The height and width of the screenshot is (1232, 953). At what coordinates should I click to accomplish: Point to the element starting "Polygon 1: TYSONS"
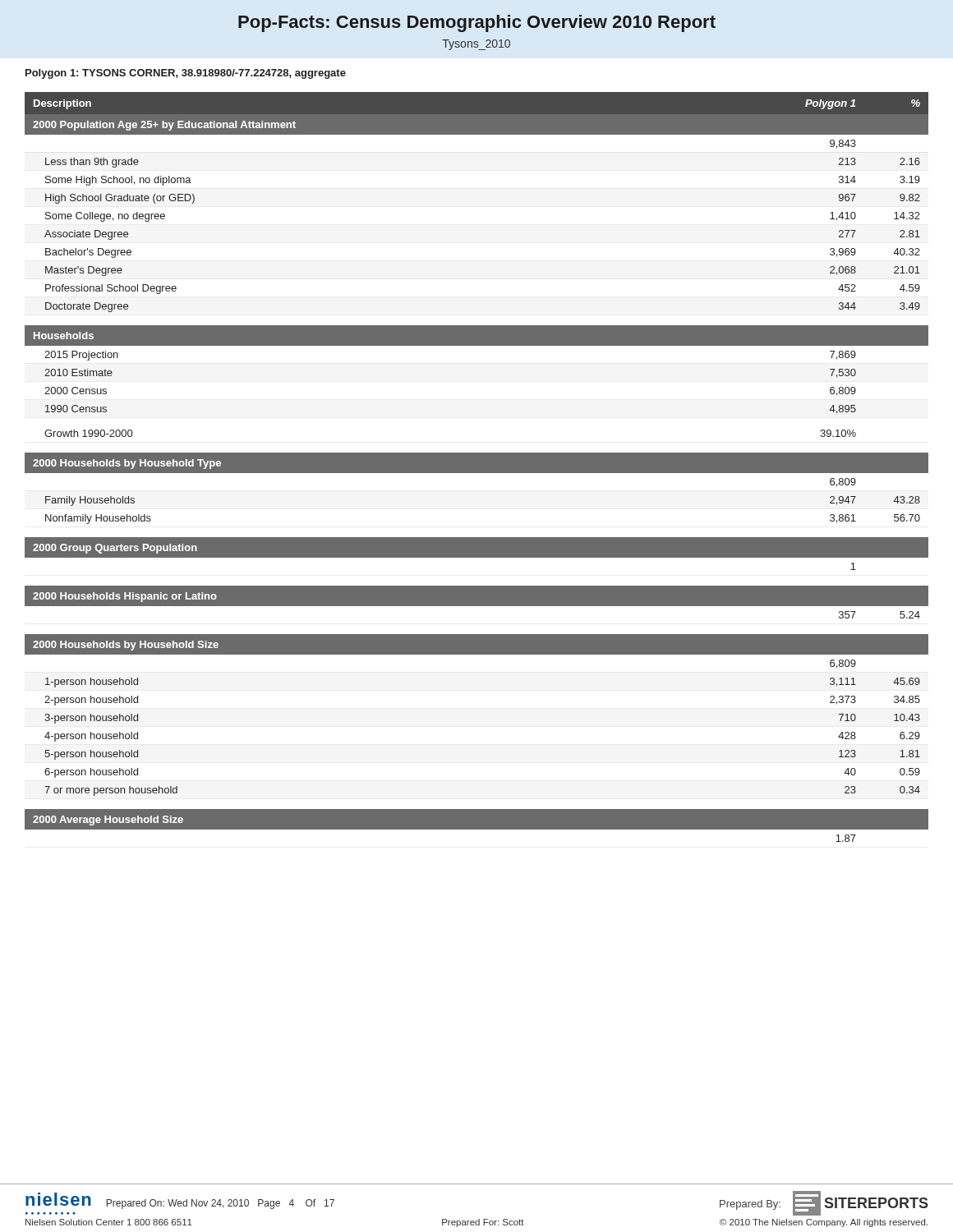pos(185,73)
